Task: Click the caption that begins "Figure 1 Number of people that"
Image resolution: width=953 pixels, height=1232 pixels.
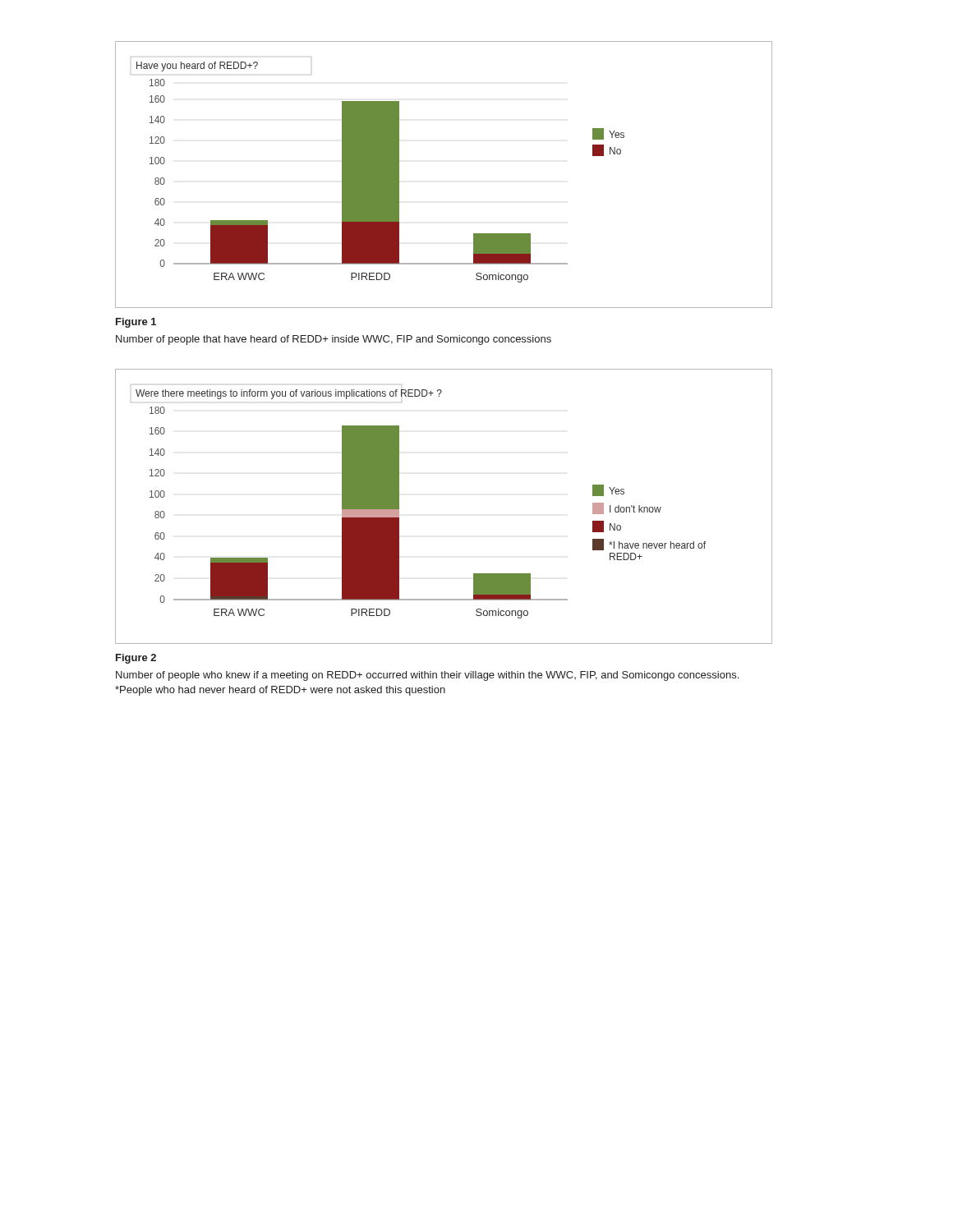Action: 444,330
